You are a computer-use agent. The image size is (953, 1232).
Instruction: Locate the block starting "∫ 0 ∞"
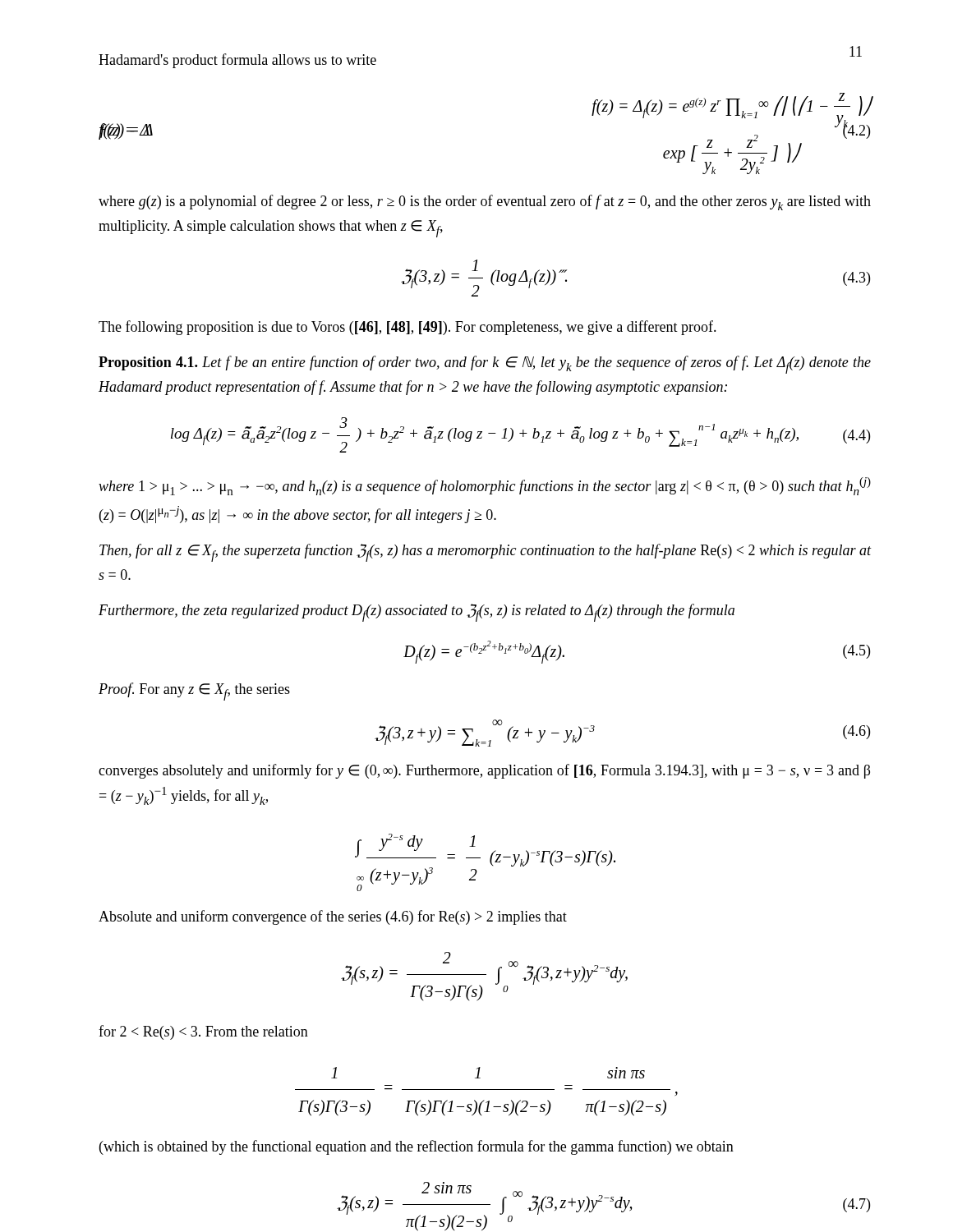click(x=485, y=858)
